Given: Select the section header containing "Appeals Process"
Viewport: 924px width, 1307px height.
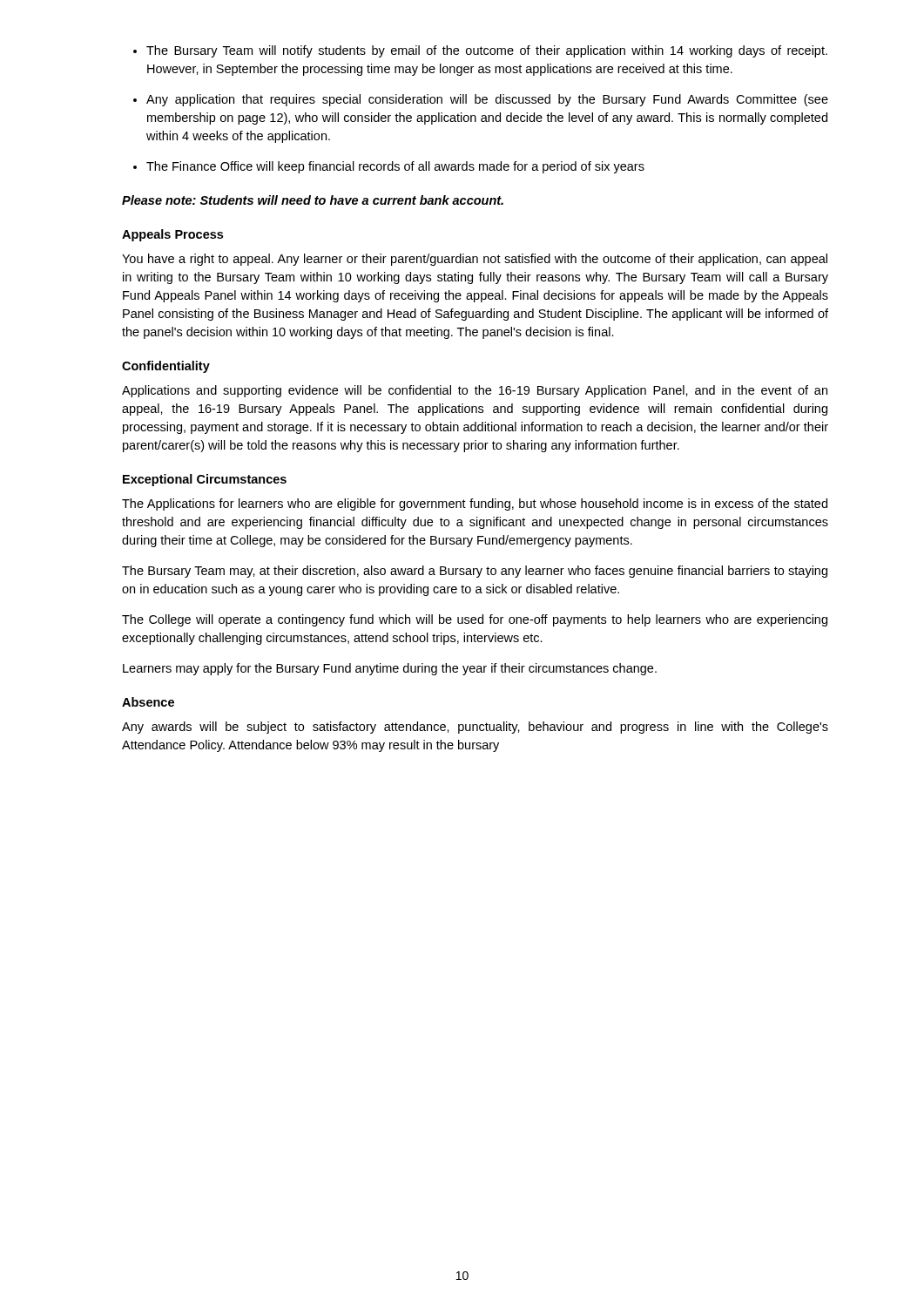Looking at the screenshot, I should pyautogui.click(x=173, y=234).
